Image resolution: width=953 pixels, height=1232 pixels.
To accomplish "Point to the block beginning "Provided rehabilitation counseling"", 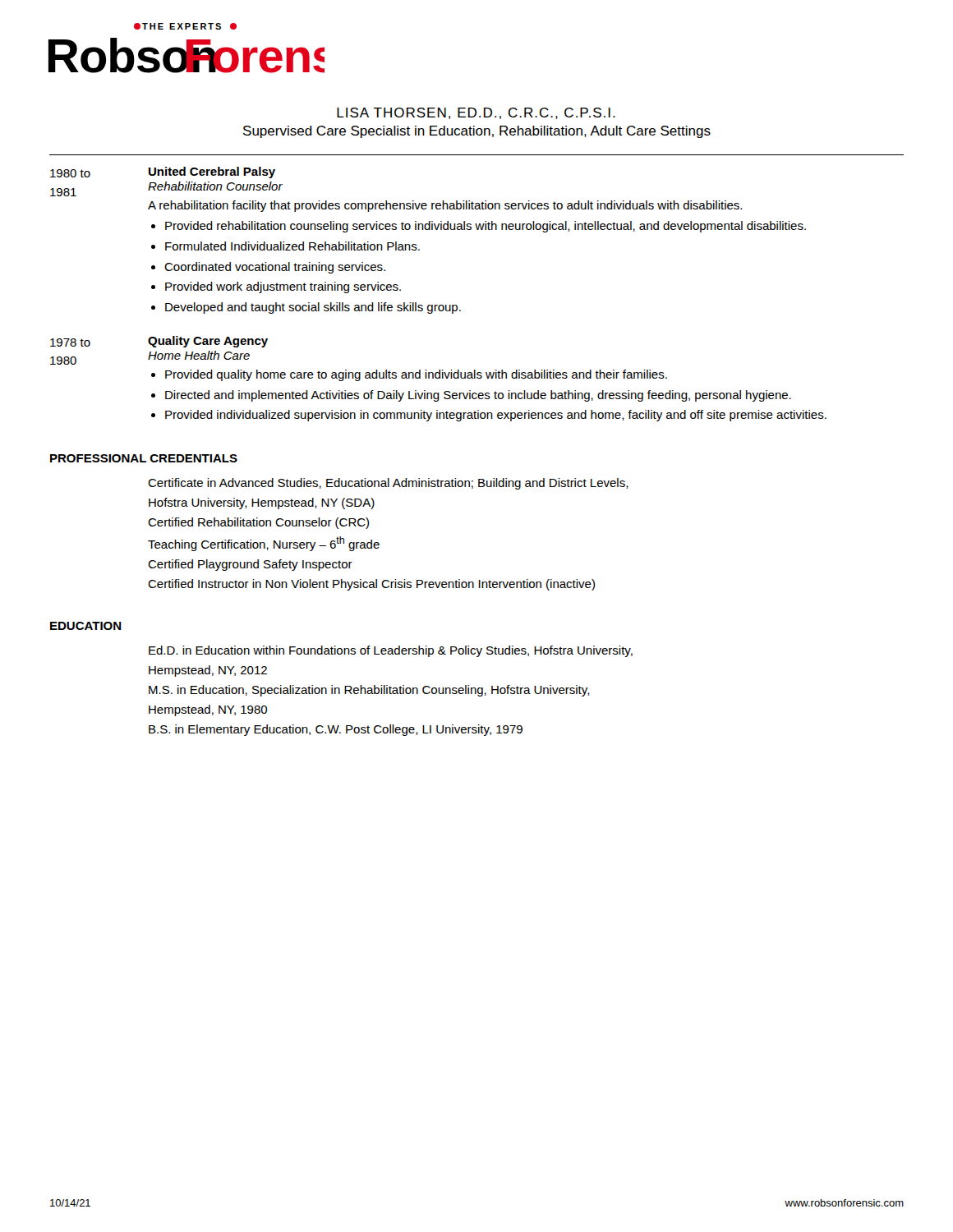I will pyautogui.click(x=486, y=225).
